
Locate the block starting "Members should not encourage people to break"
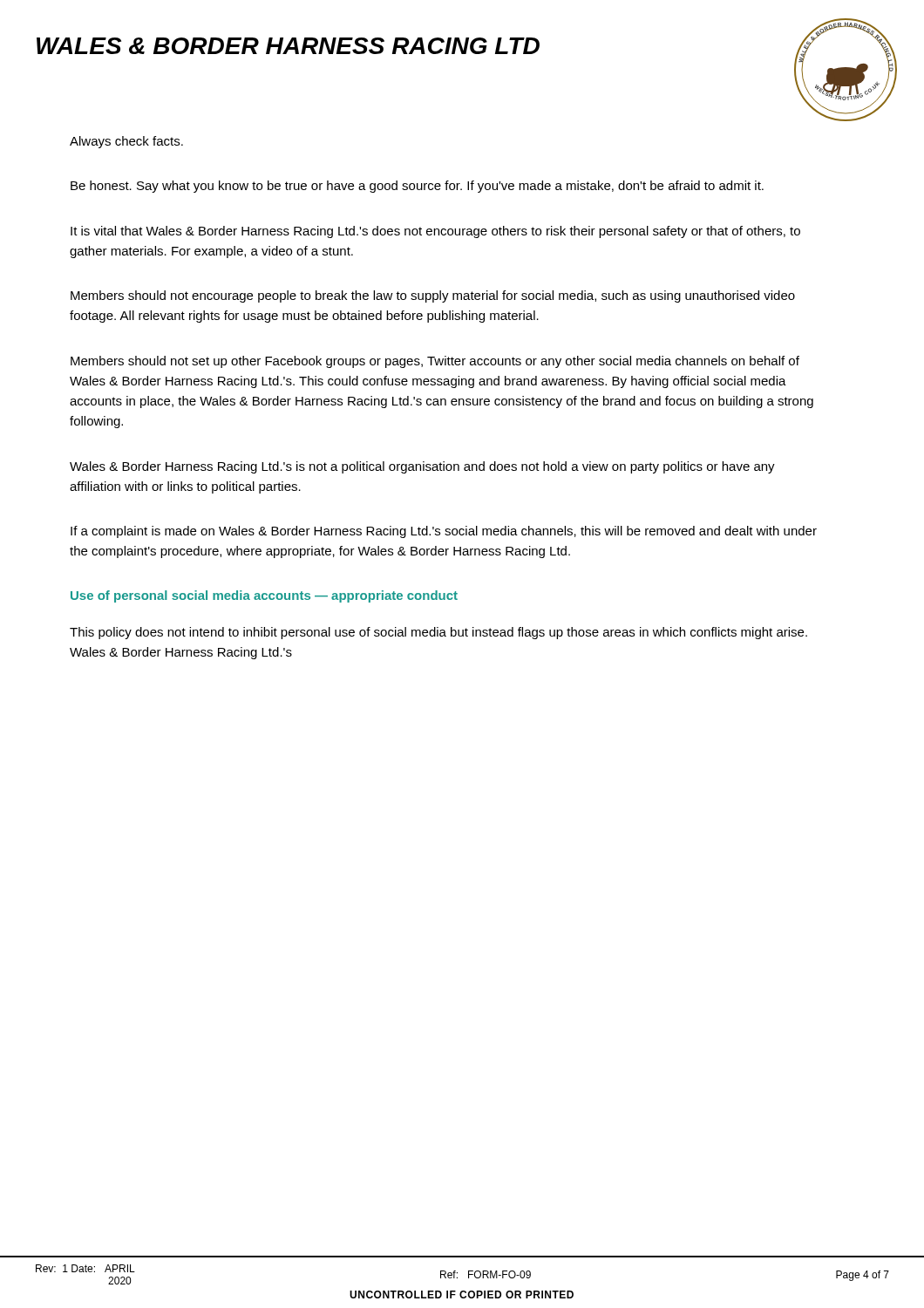(x=432, y=305)
